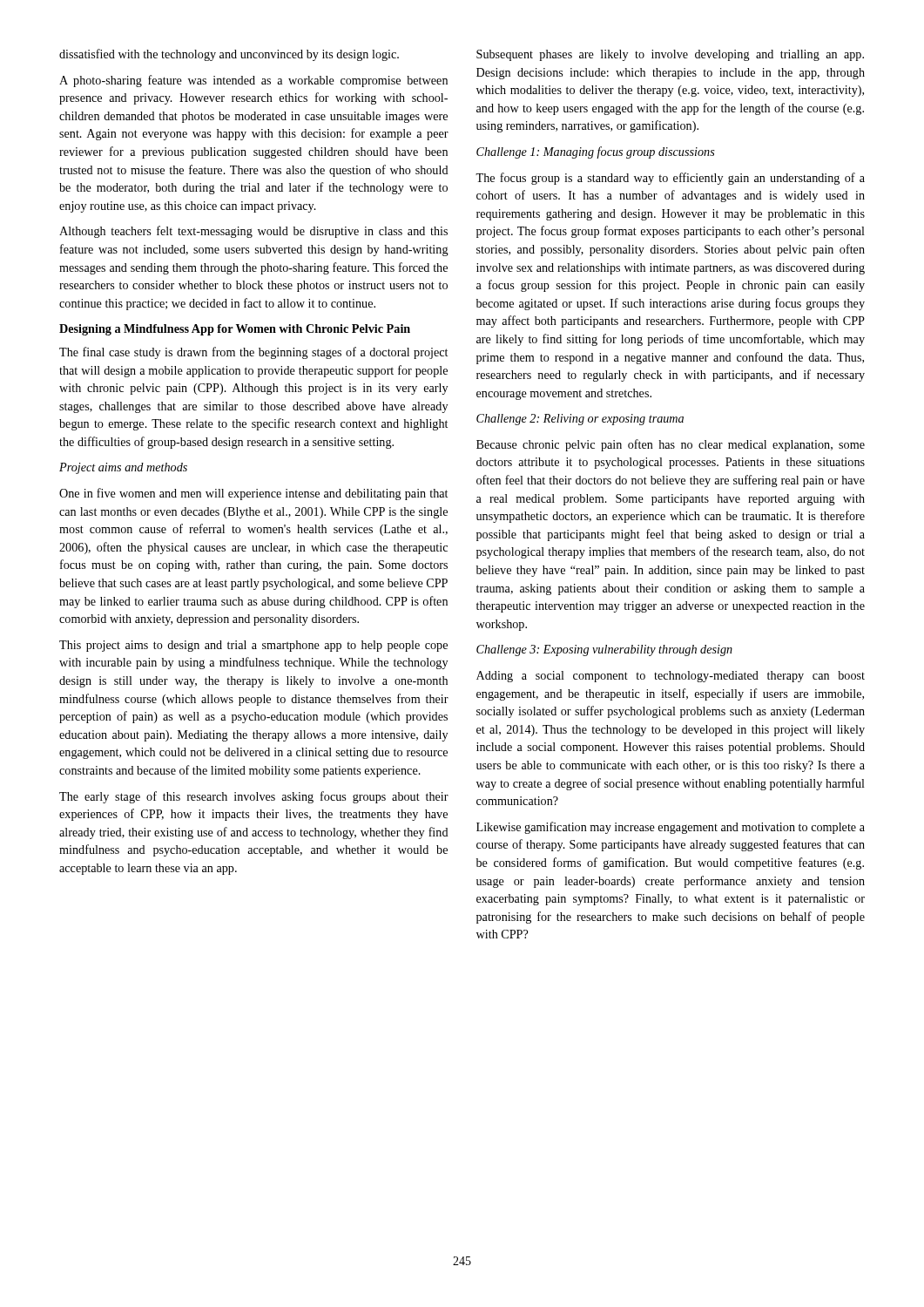Navigate to the passage starting "Challenge 3: Exposing"
This screenshot has width=924, height=1307.
pos(670,650)
